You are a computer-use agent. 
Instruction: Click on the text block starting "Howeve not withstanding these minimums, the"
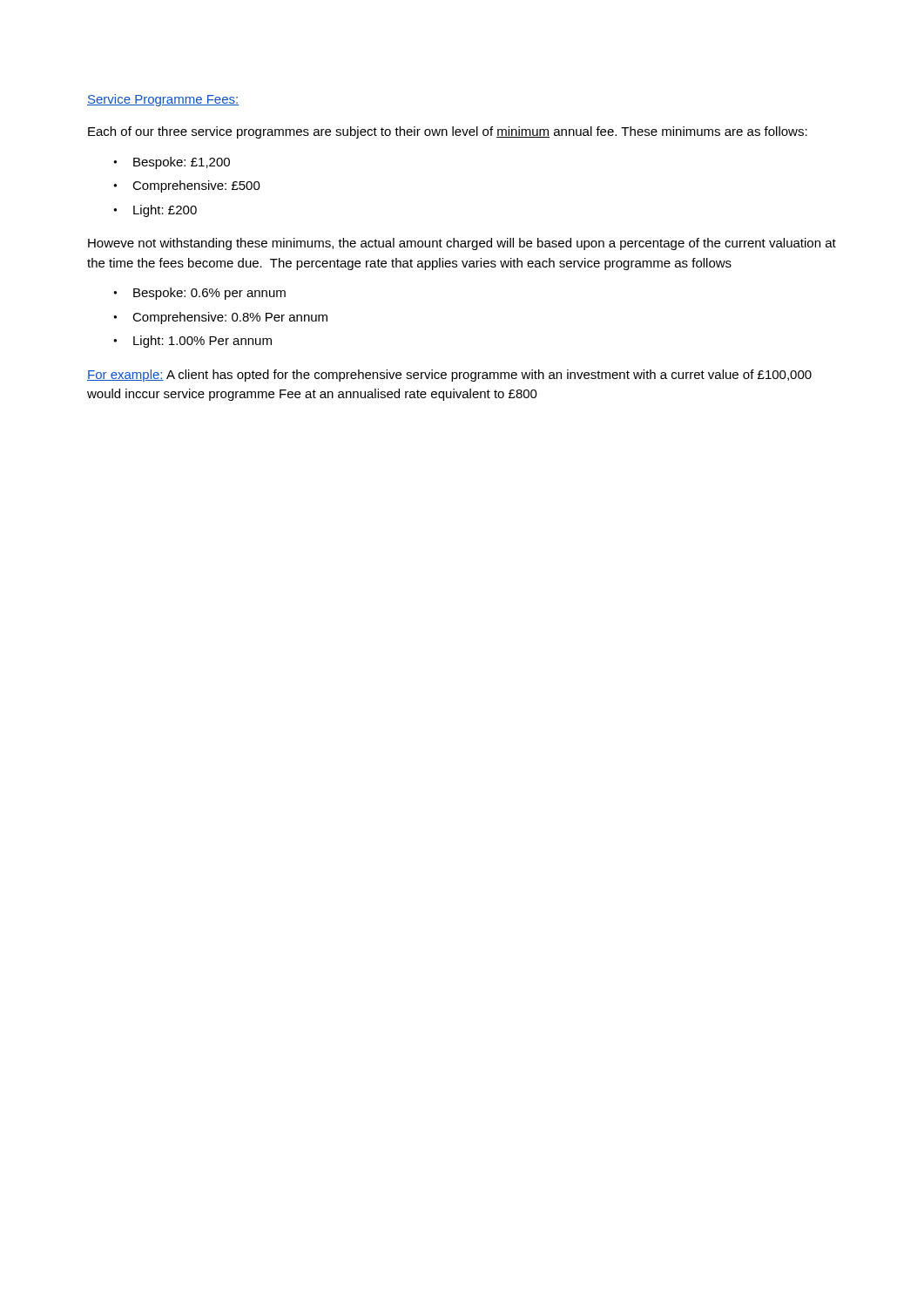point(461,252)
